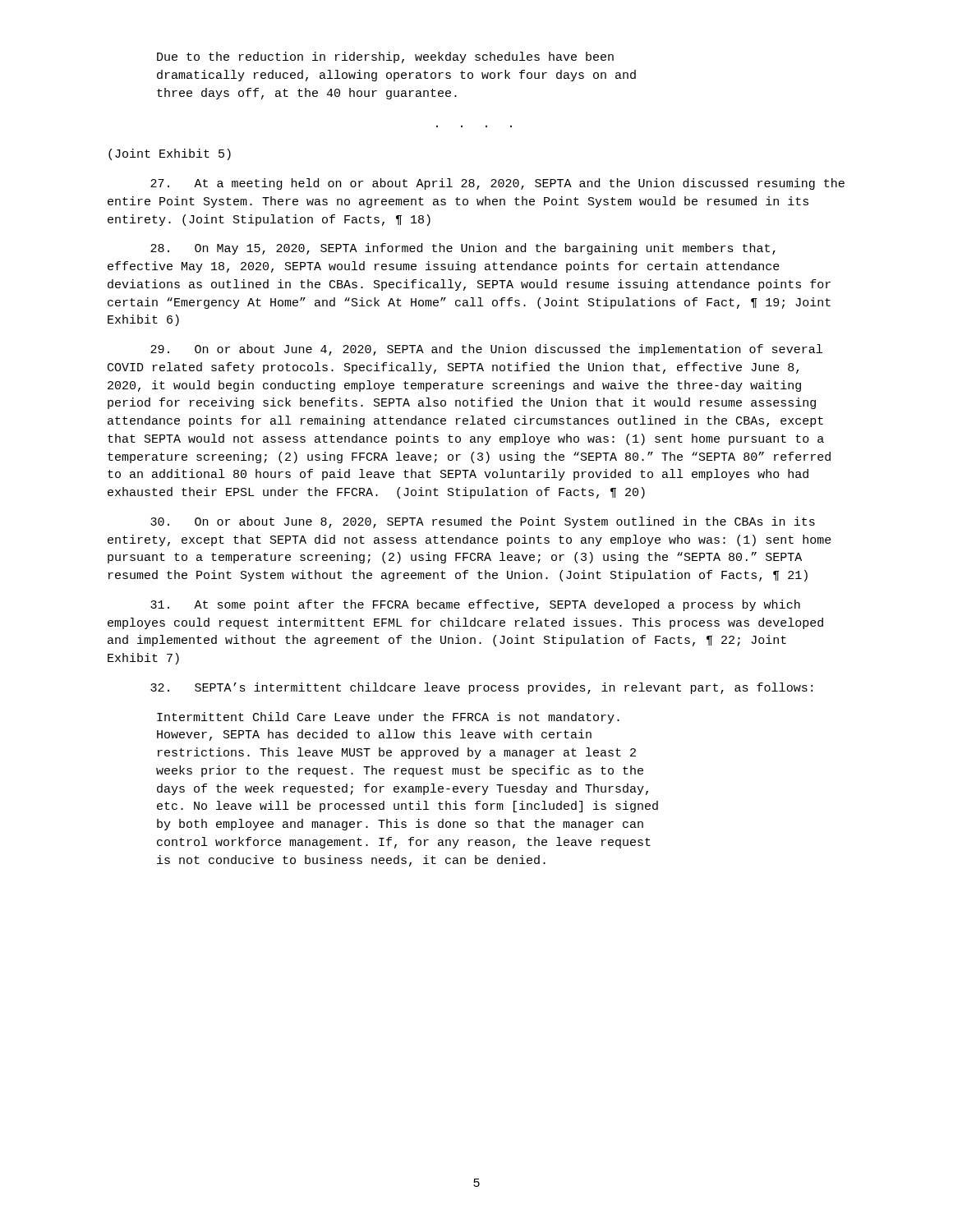Click on the text block that says "On or about June 4, 2020, SEPTA"
This screenshot has width=953, height=1232.
(x=476, y=422)
